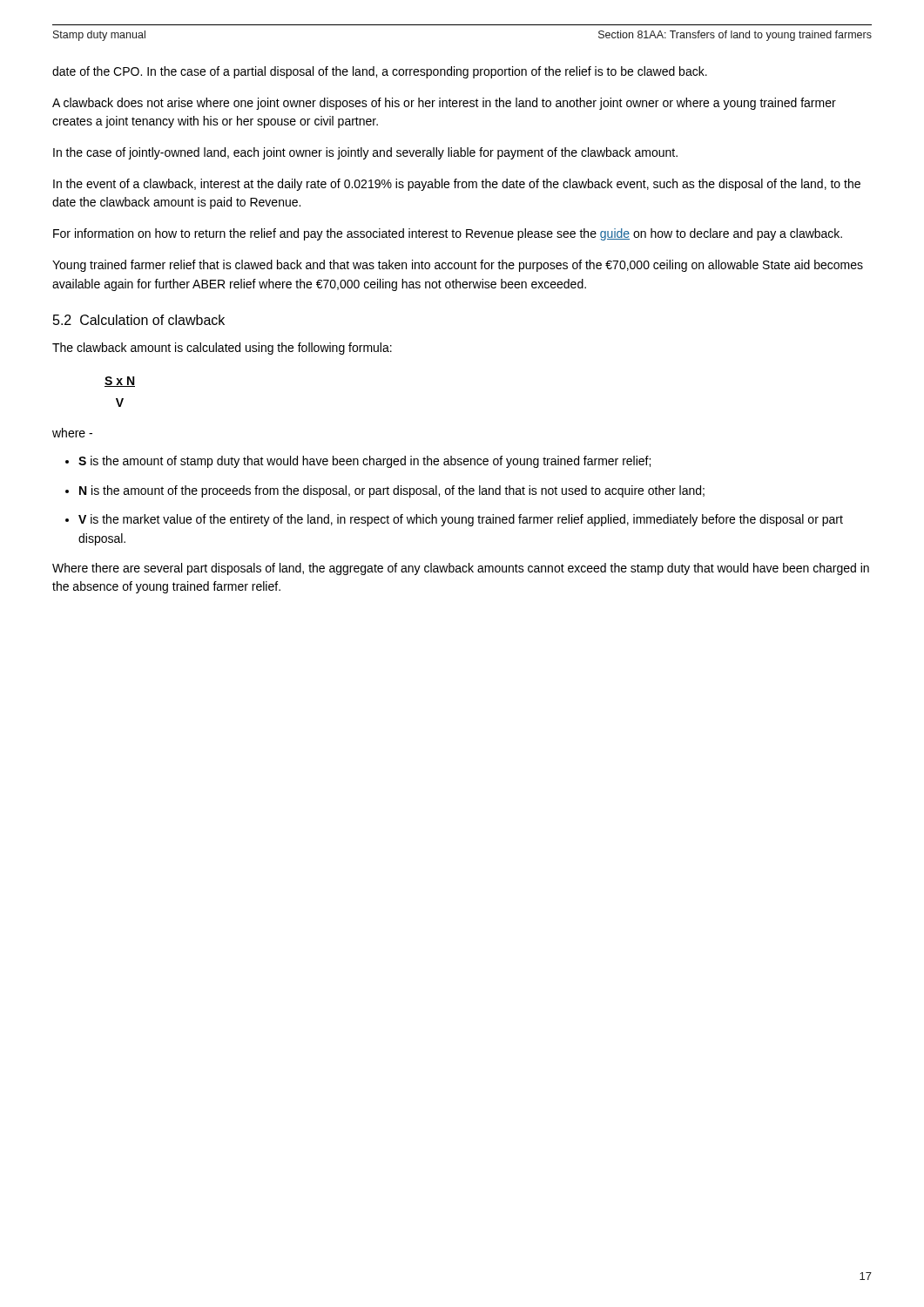This screenshot has width=924, height=1307.
Task: Find the block on this page that starts "In the event"
Action: point(457,193)
